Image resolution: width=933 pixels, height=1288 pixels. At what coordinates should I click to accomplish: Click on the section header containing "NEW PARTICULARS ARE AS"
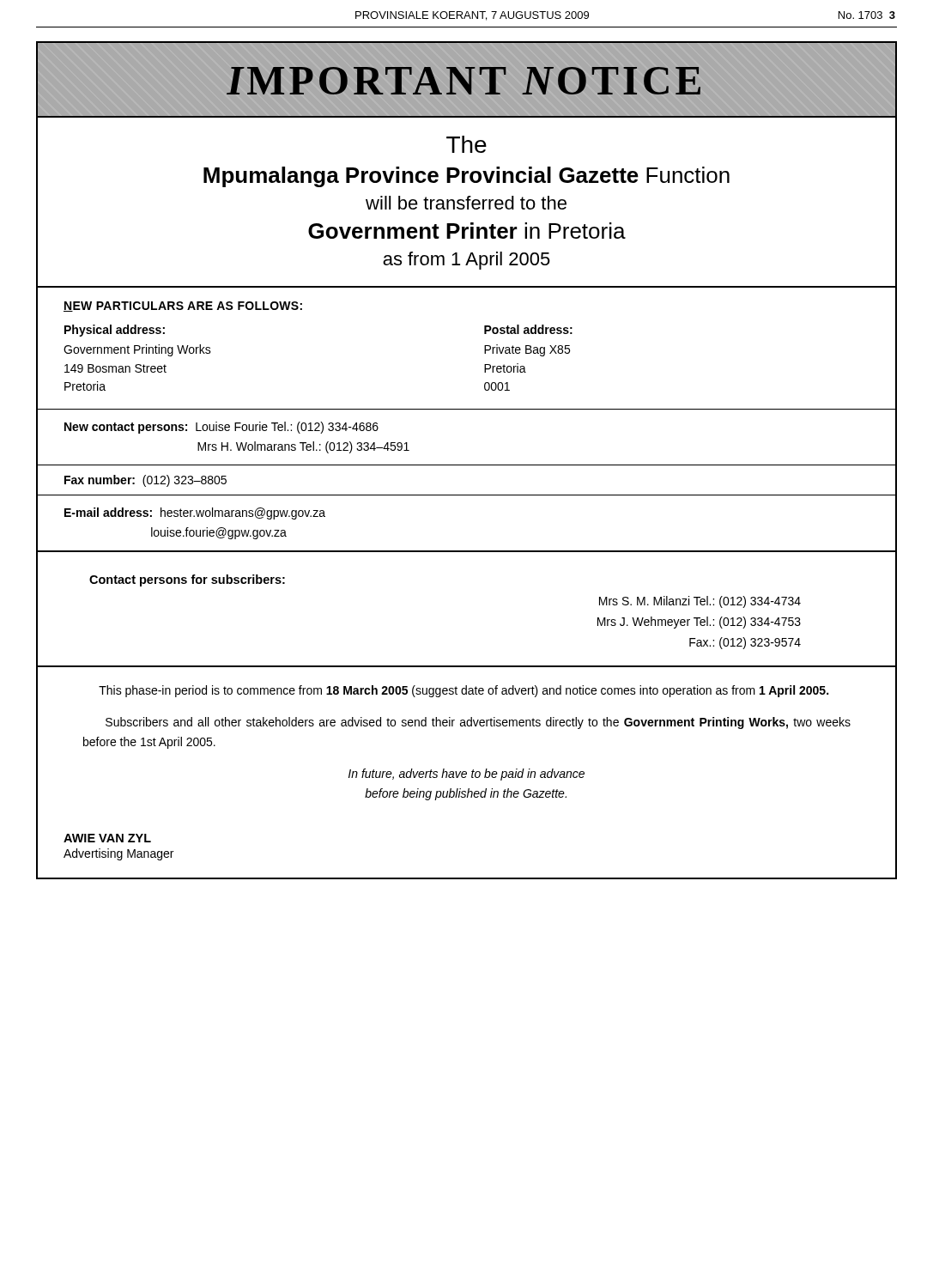point(183,306)
